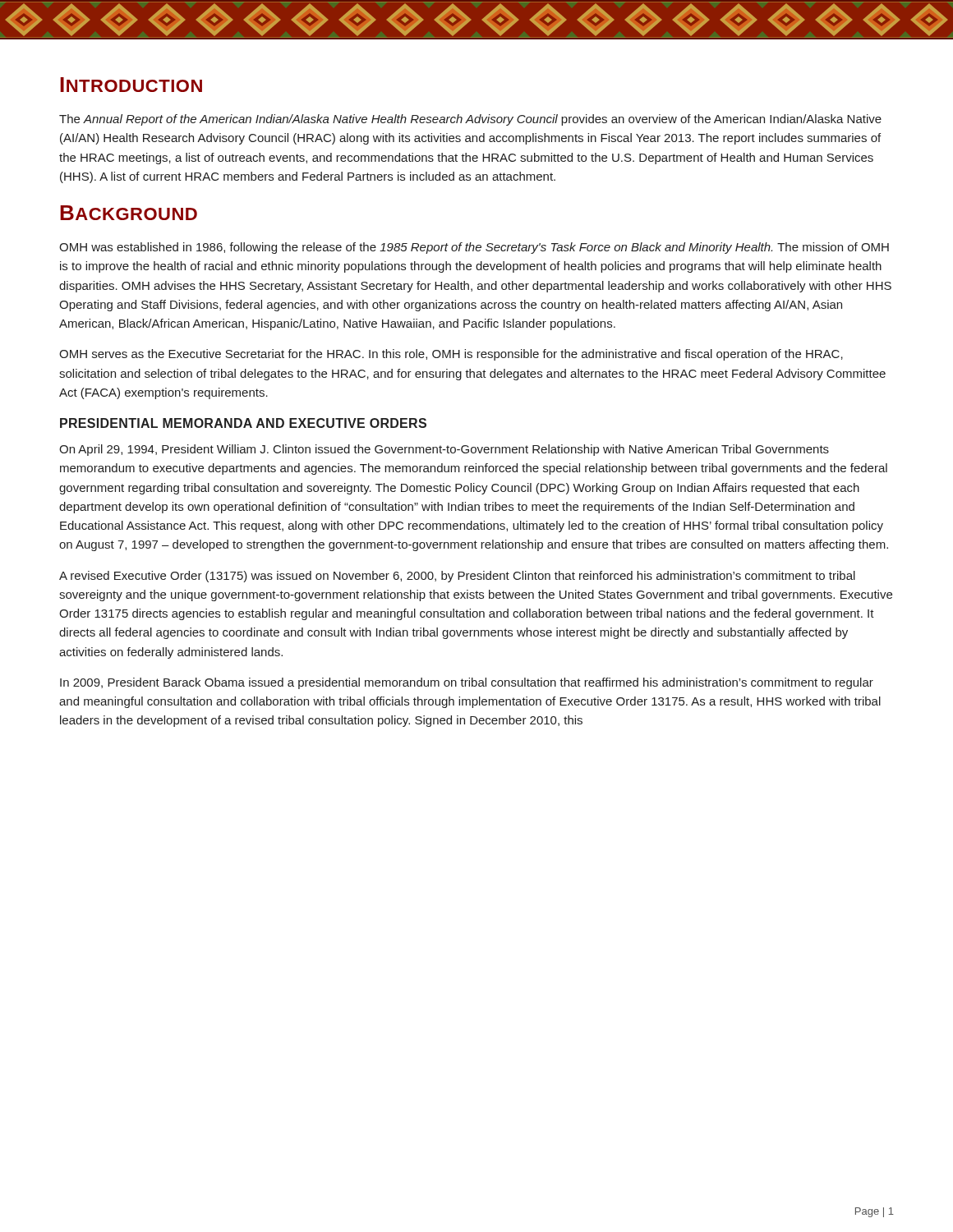This screenshot has width=953, height=1232.
Task: Point to the block beginning "OMH serves as the Executive Secretariat for"
Action: (x=476, y=373)
